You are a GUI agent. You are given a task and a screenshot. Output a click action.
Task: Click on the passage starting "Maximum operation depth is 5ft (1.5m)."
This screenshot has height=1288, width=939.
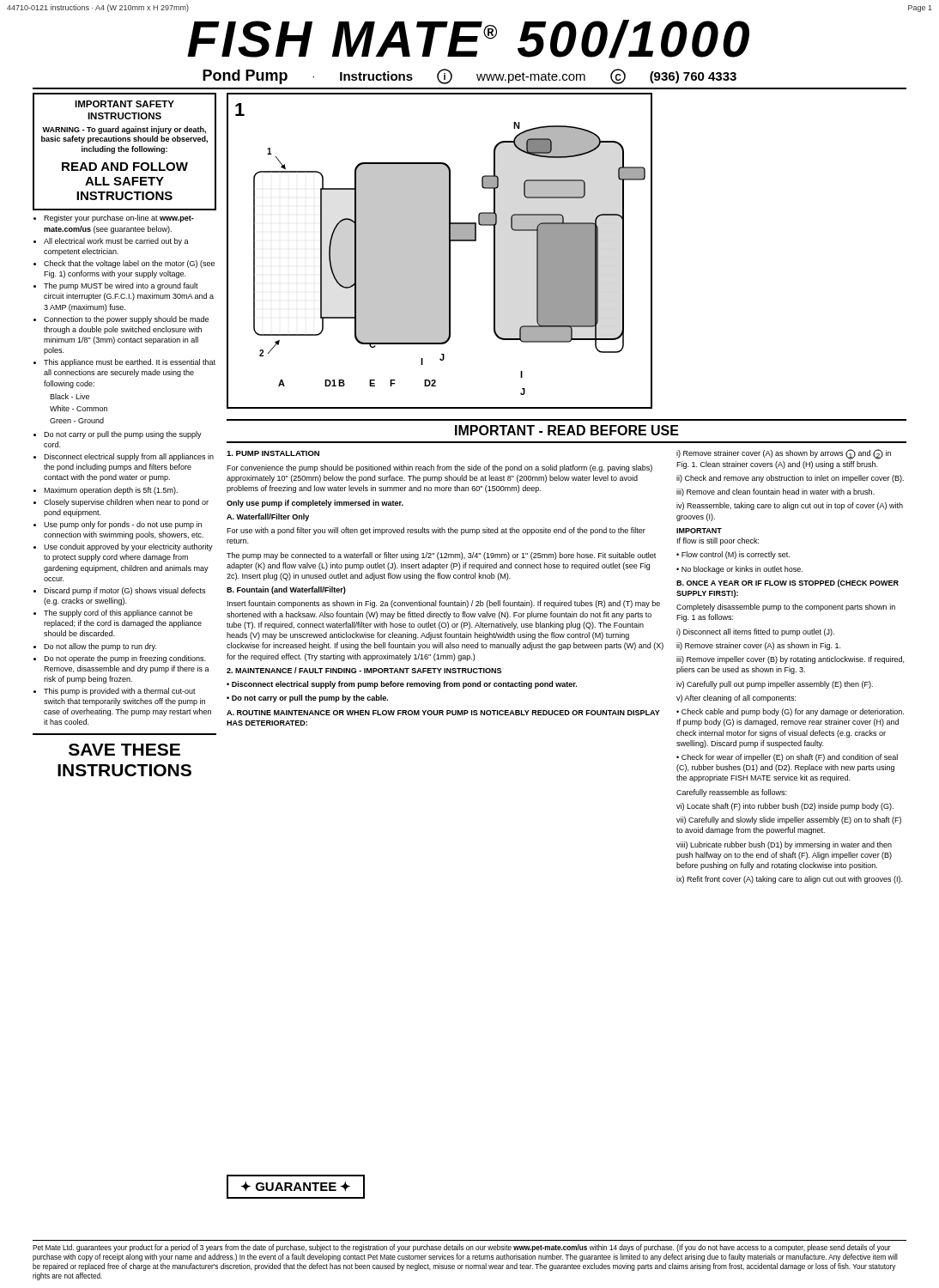tap(111, 490)
